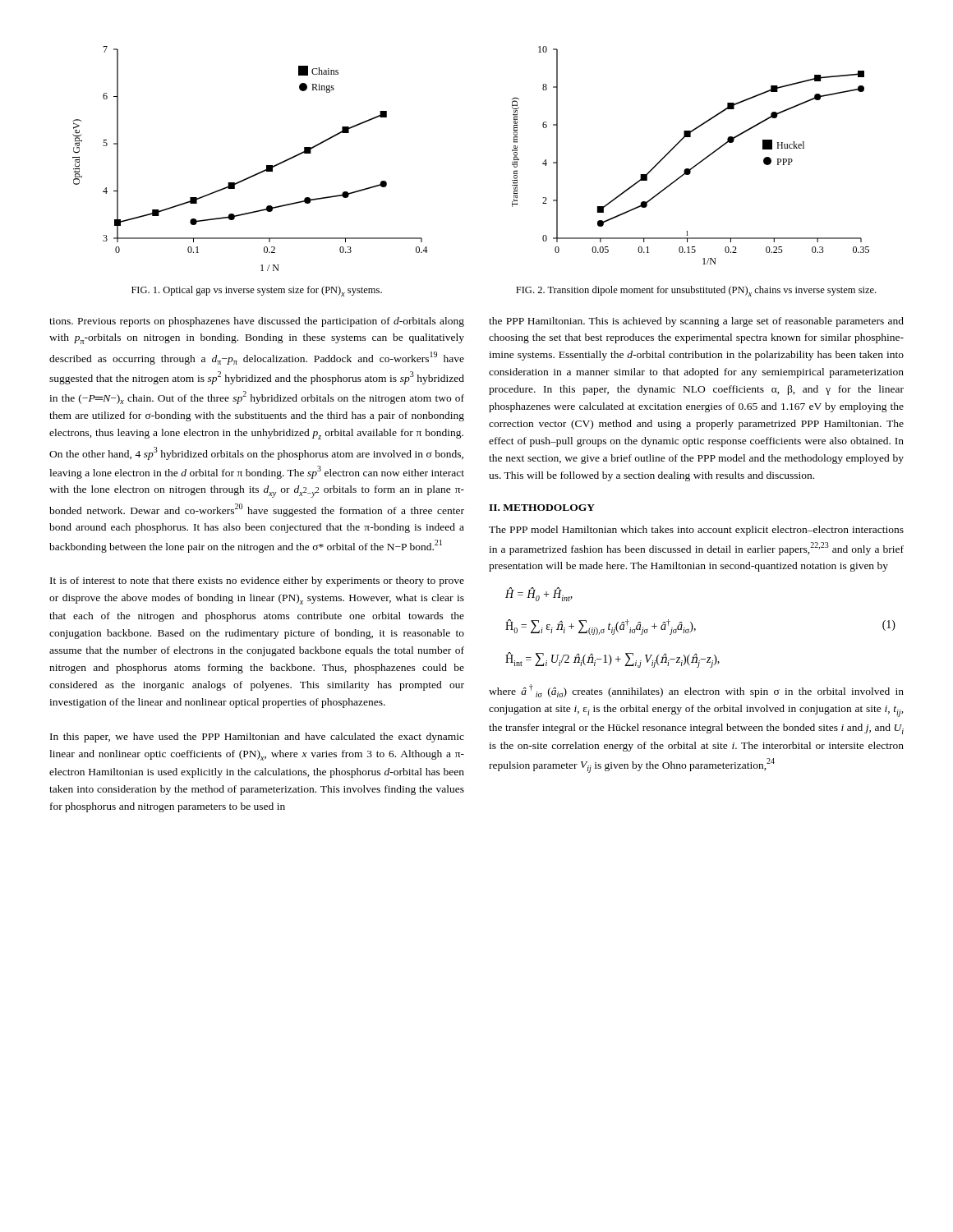The height and width of the screenshot is (1232, 953).
Task: Click on the text starting "where â†iσ (âiσ) creates (annihilates)"
Action: (x=696, y=727)
